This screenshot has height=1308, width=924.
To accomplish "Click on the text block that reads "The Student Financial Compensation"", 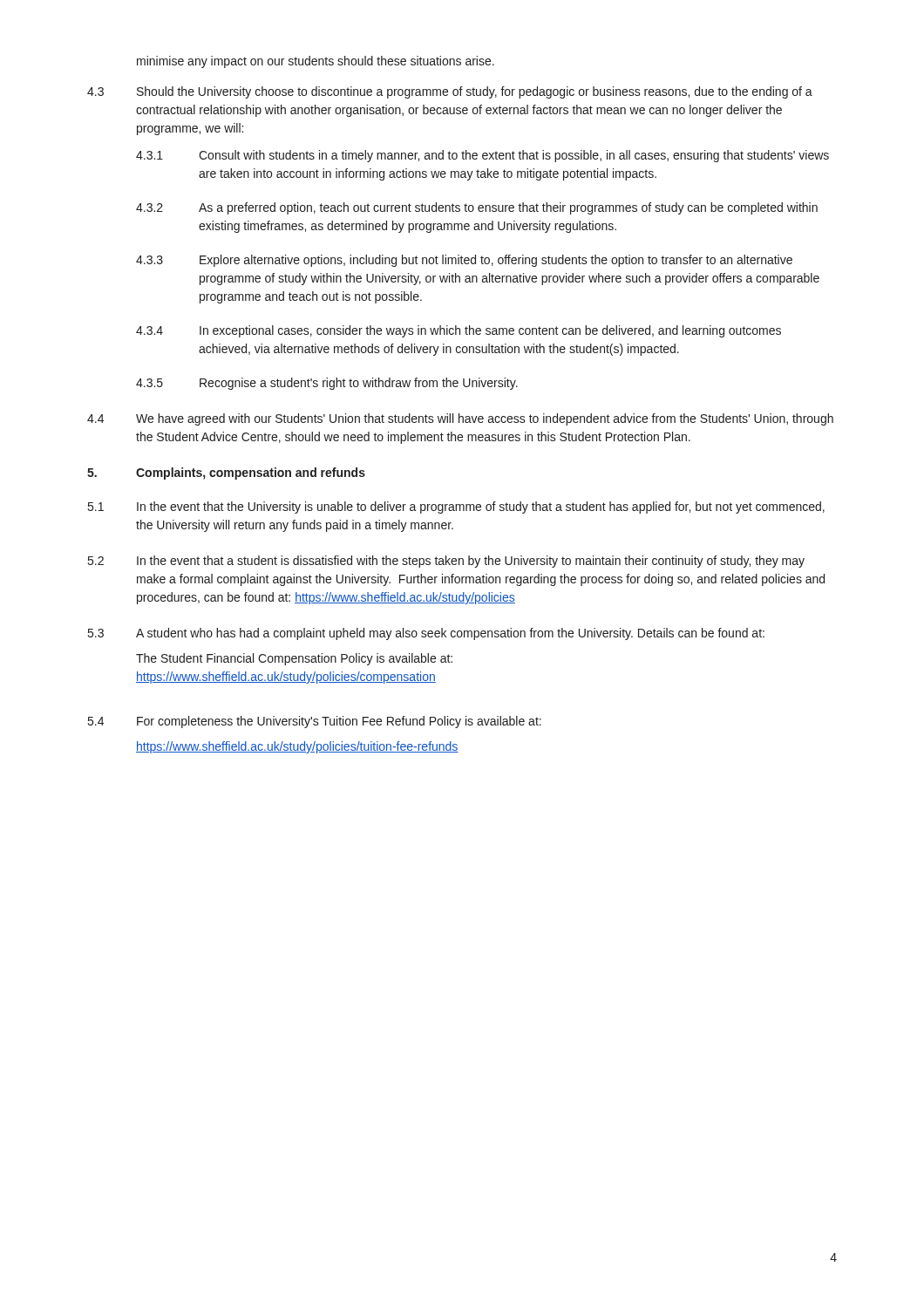I will 295,668.
